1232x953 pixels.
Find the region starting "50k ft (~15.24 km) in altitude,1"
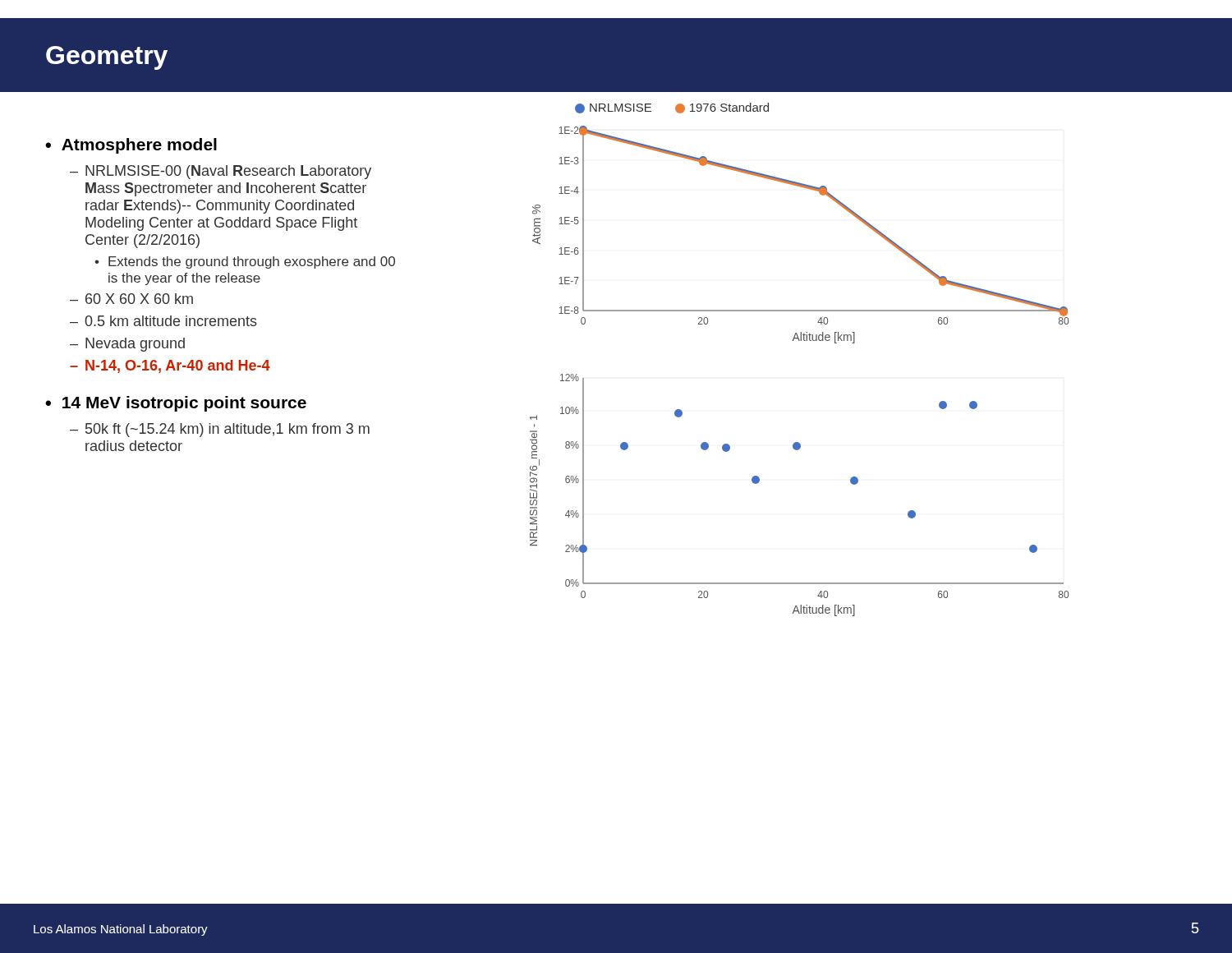tap(227, 437)
